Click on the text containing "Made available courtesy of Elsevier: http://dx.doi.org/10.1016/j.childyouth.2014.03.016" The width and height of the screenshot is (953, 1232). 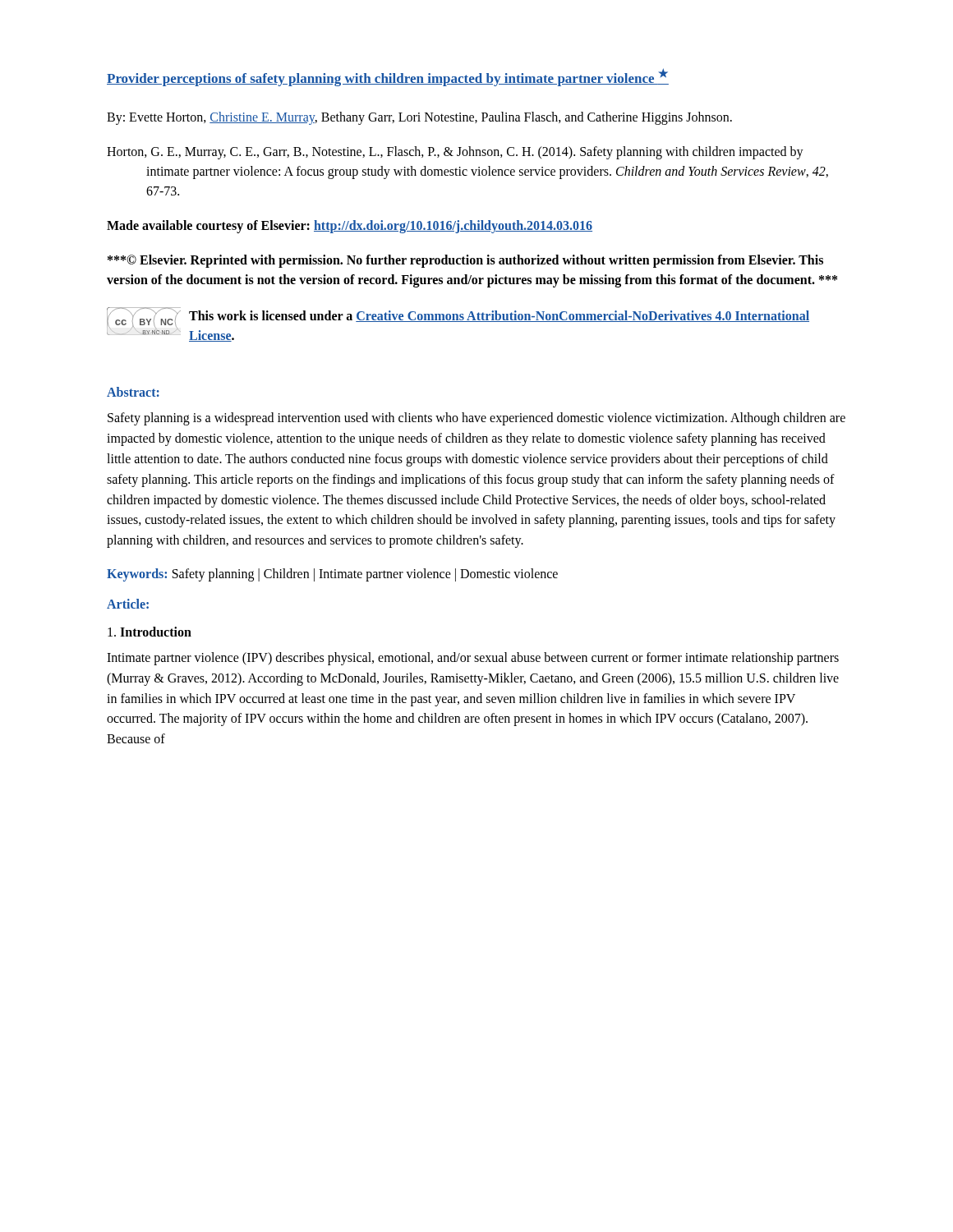coord(350,226)
